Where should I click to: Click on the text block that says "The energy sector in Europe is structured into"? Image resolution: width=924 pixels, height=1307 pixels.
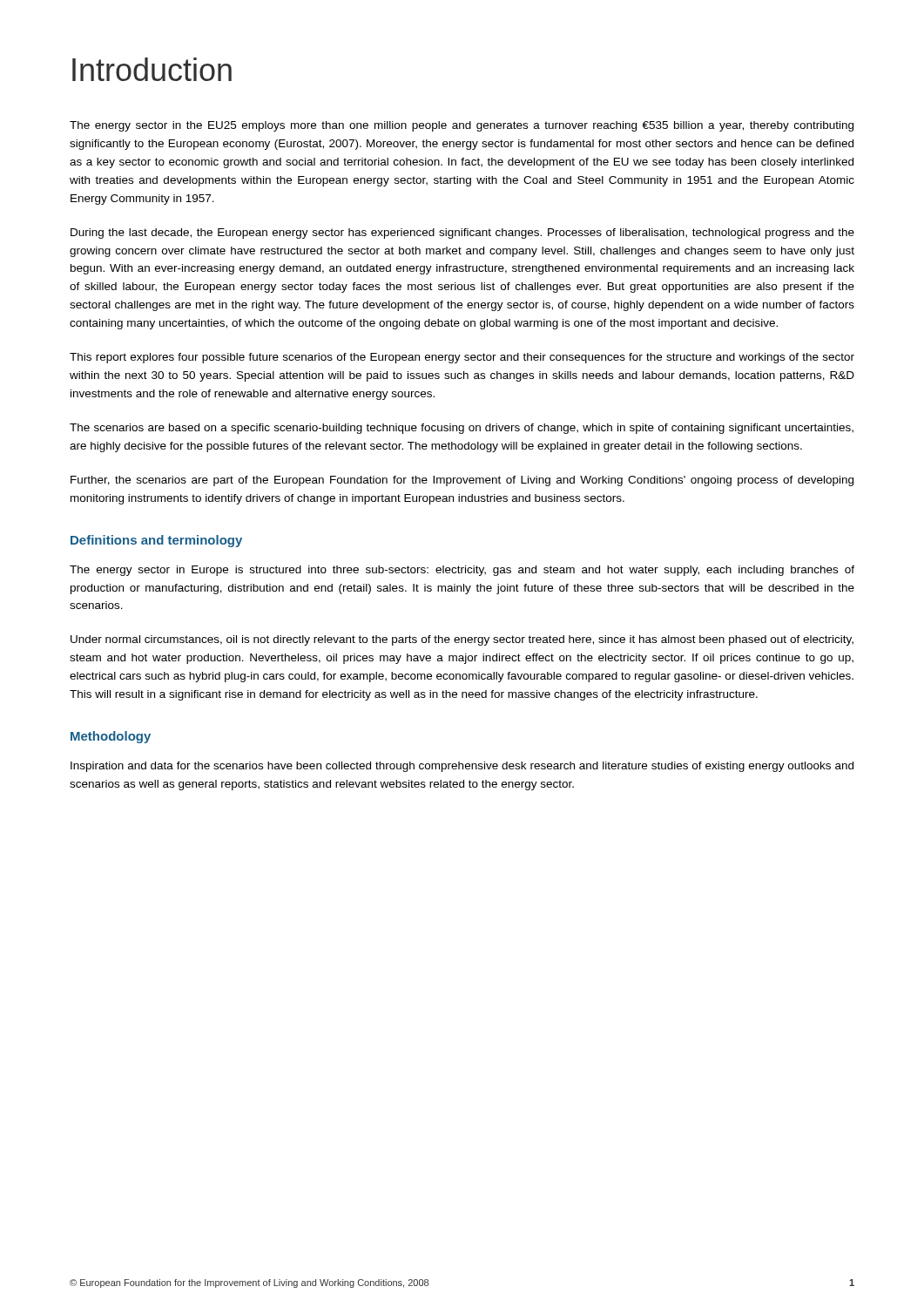tap(462, 587)
